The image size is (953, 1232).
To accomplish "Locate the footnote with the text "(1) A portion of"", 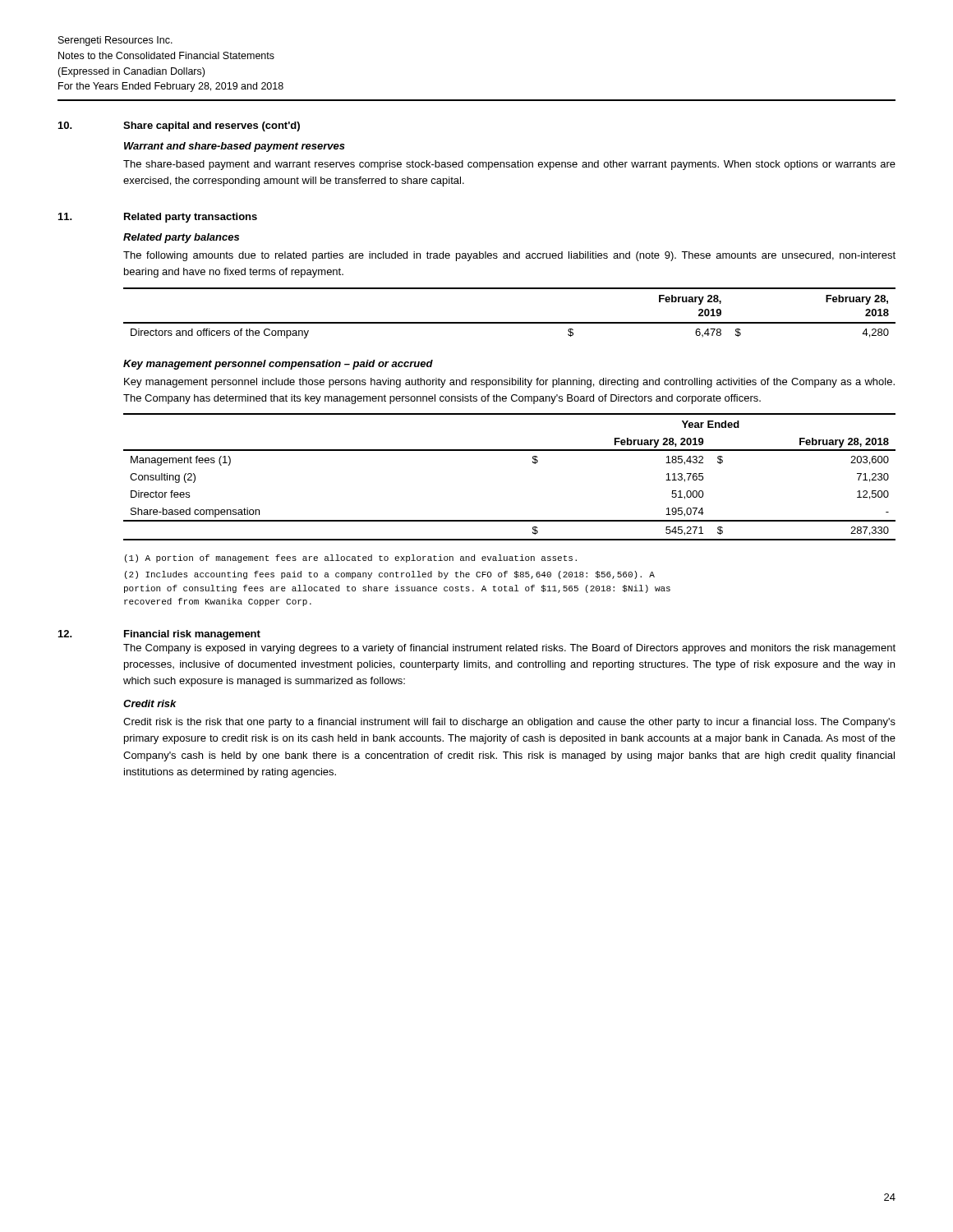I will tap(351, 558).
